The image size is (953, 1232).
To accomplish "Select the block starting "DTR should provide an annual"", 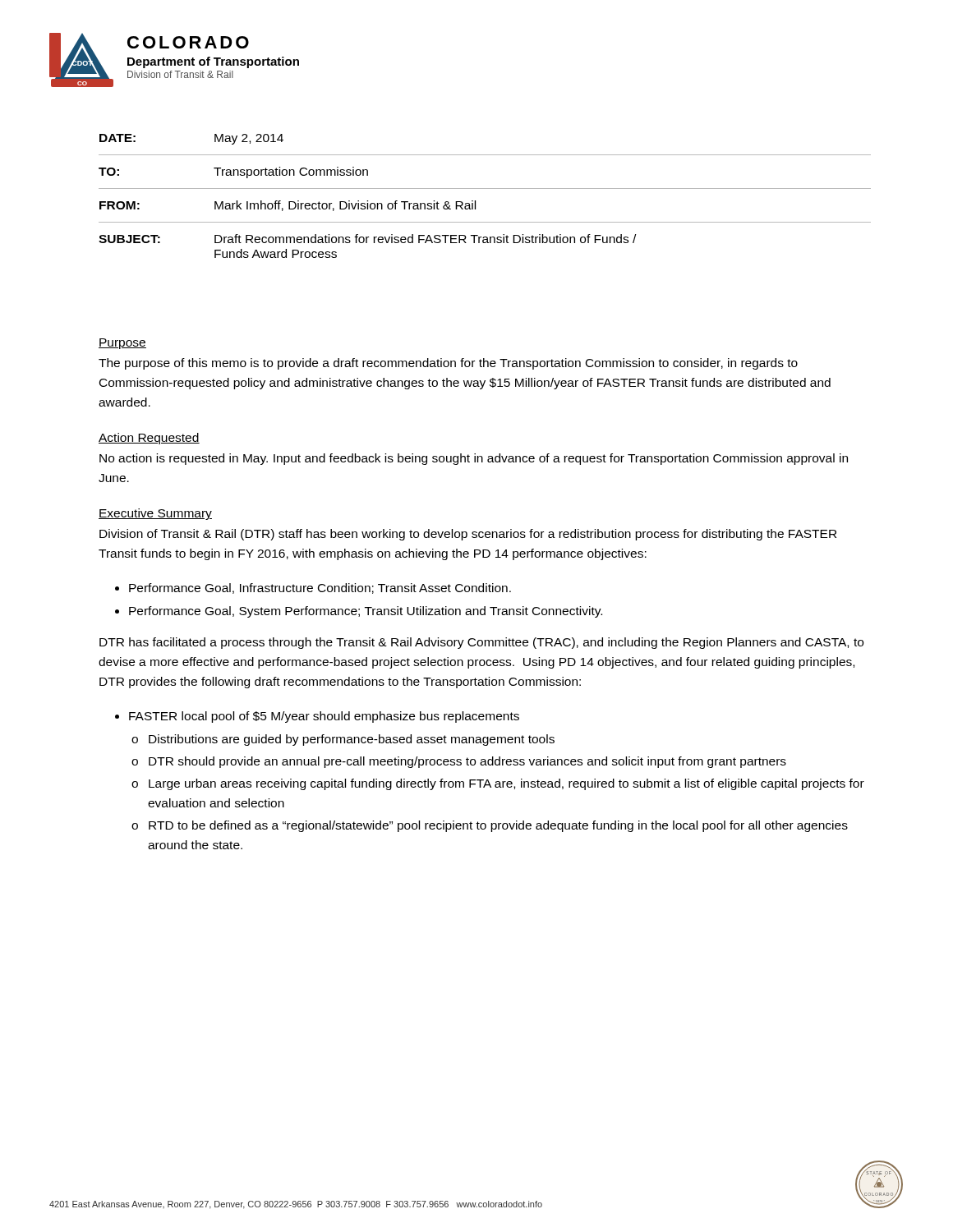I will pyautogui.click(x=467, y=761).
